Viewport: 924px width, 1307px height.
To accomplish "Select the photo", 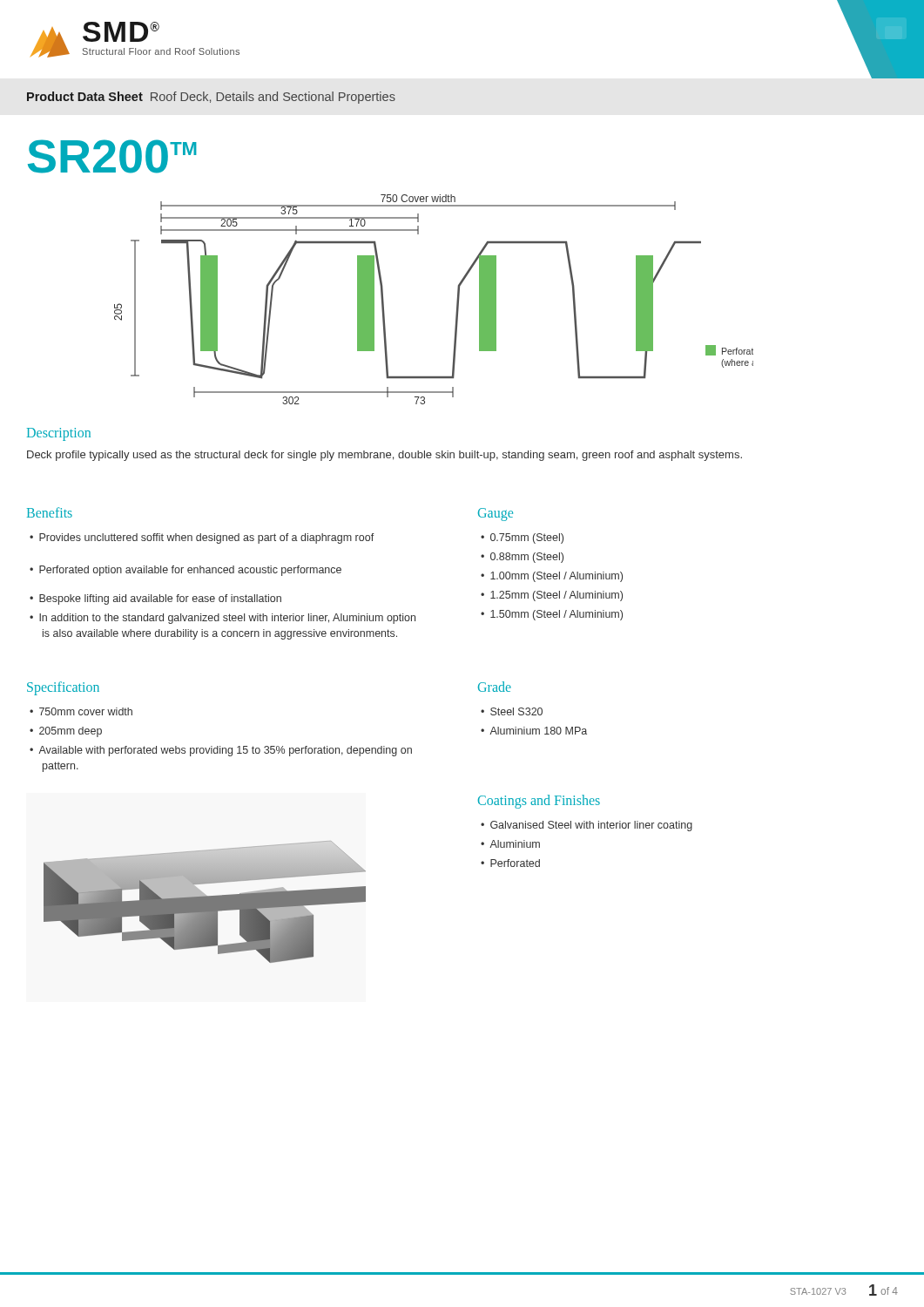I will (x=196, y=898).
